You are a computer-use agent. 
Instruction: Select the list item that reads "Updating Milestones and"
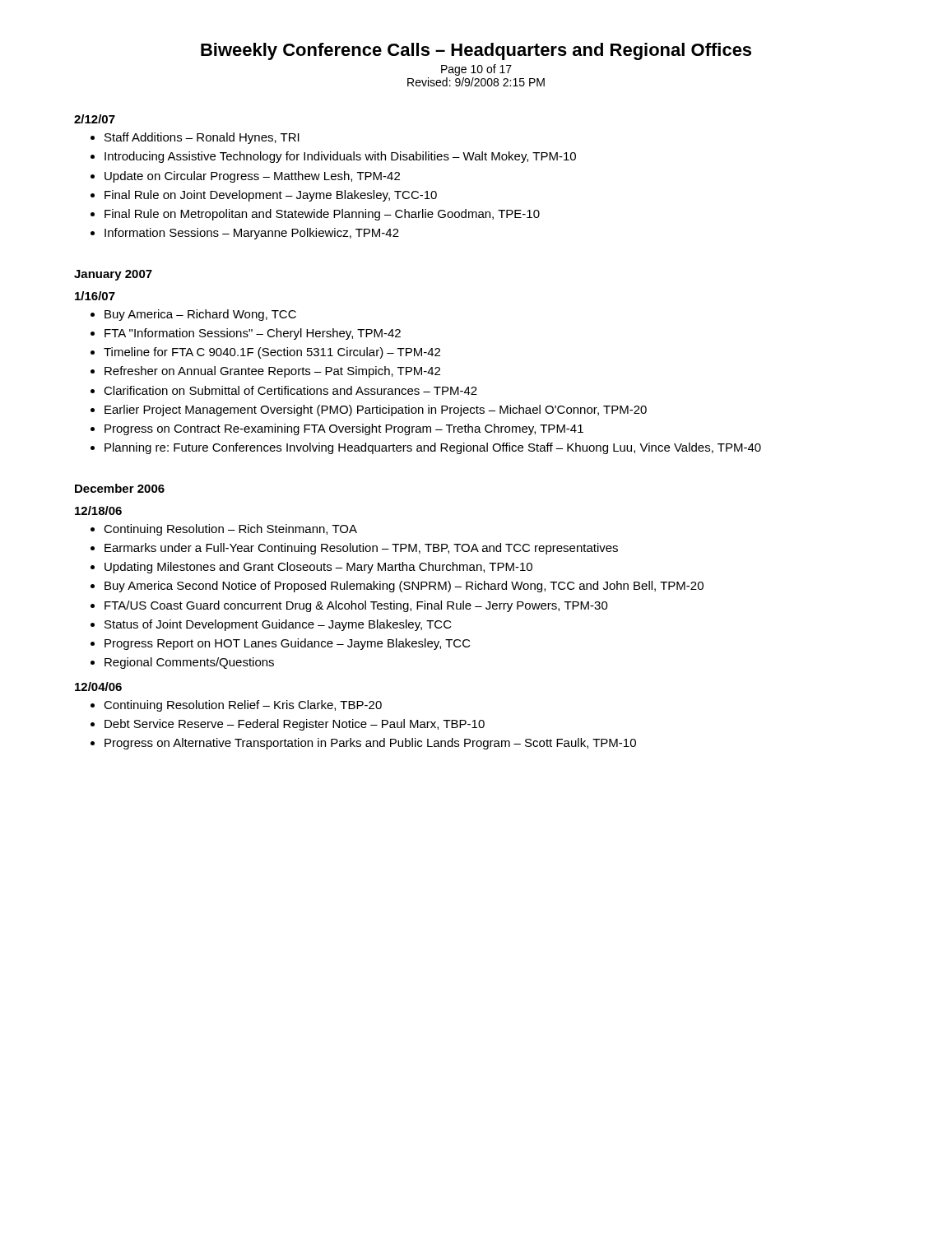pos(491,567)
